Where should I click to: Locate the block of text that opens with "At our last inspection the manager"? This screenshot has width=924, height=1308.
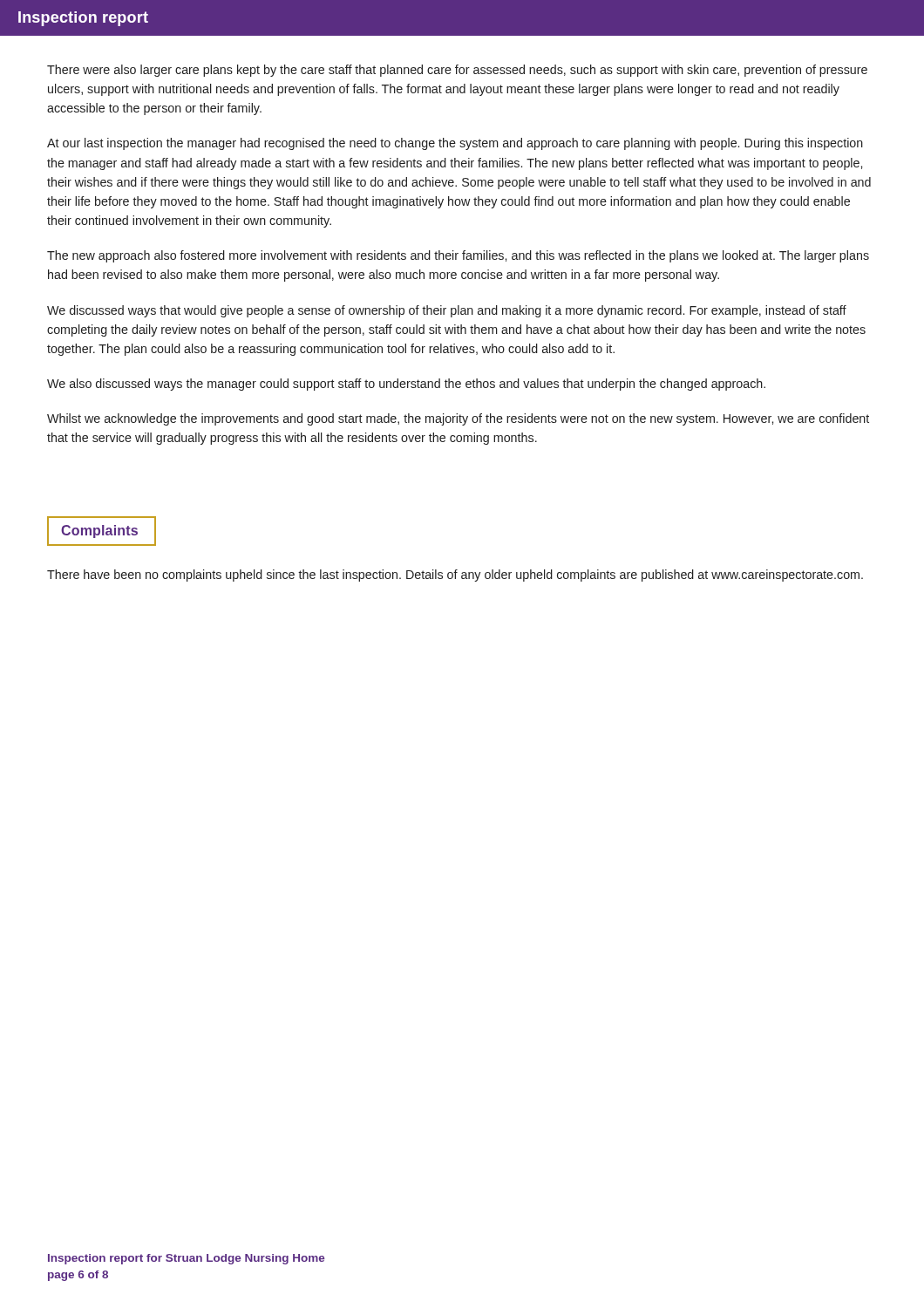click(459, 182)
